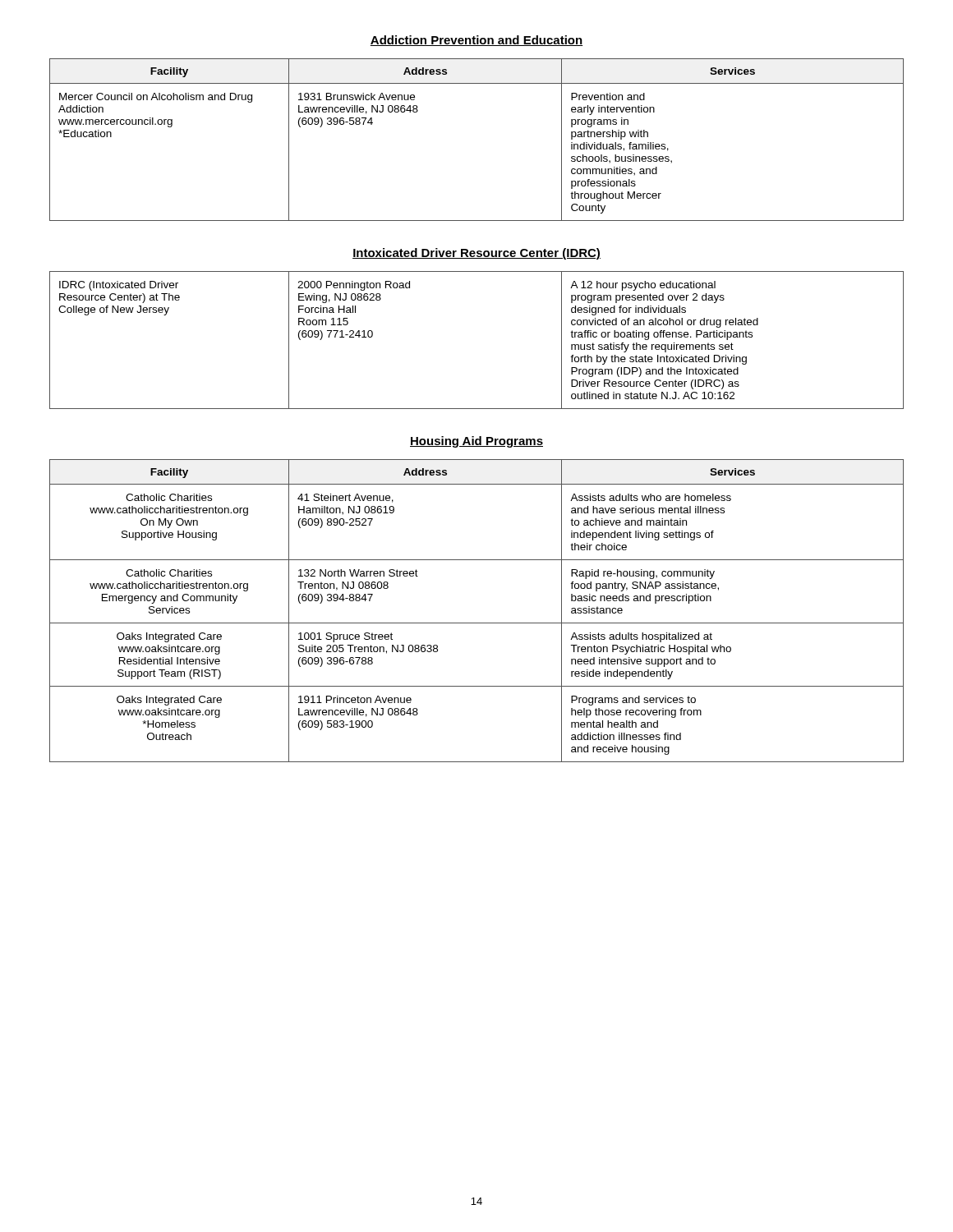
Task: Locate the table with the text "Catholic Charities www.catholiccharitiestrenton.org On My"
Action: pos(476,611)
